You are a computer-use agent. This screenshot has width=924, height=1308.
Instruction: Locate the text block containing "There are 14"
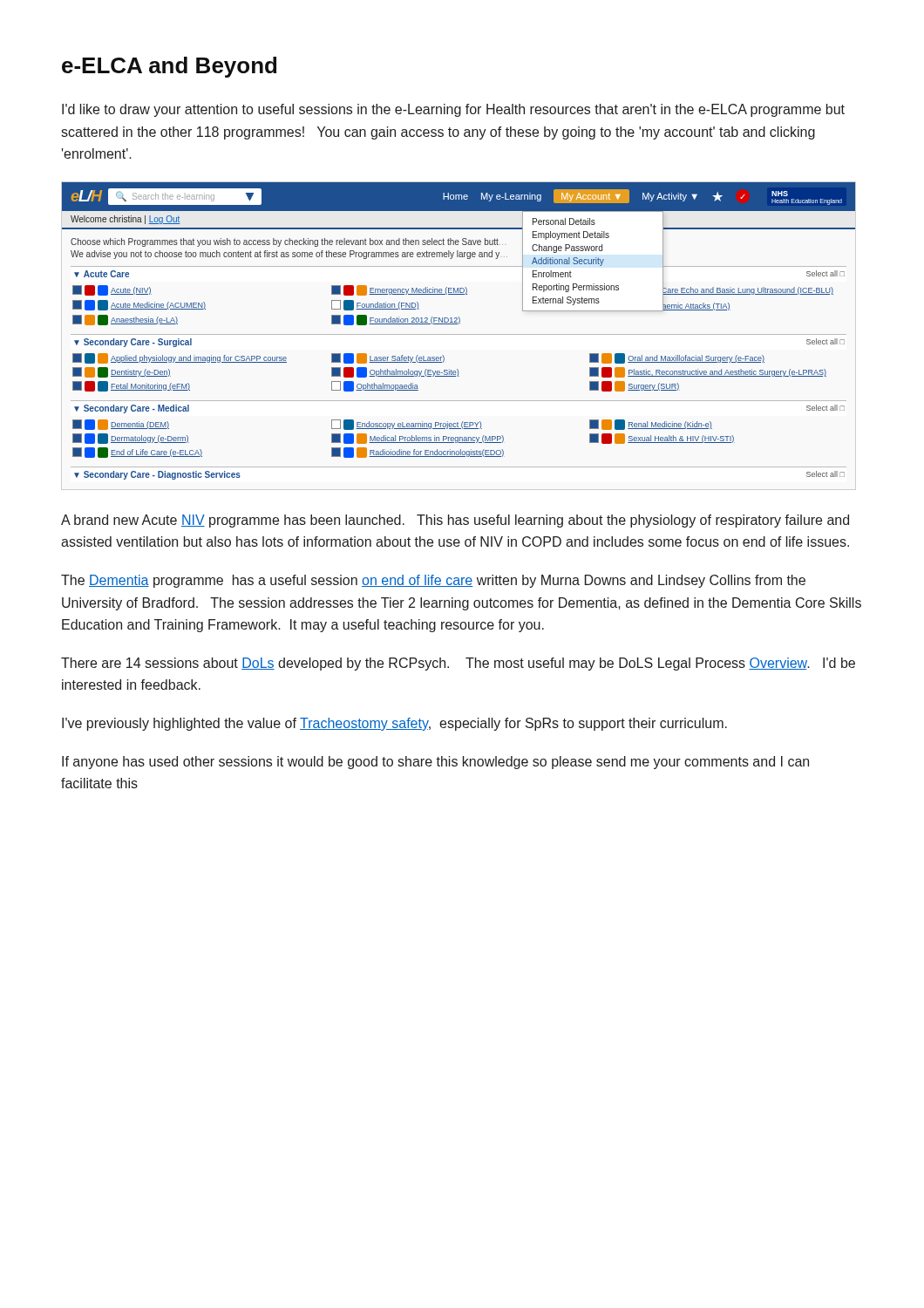pyautogui.click(x=258, y=664)
